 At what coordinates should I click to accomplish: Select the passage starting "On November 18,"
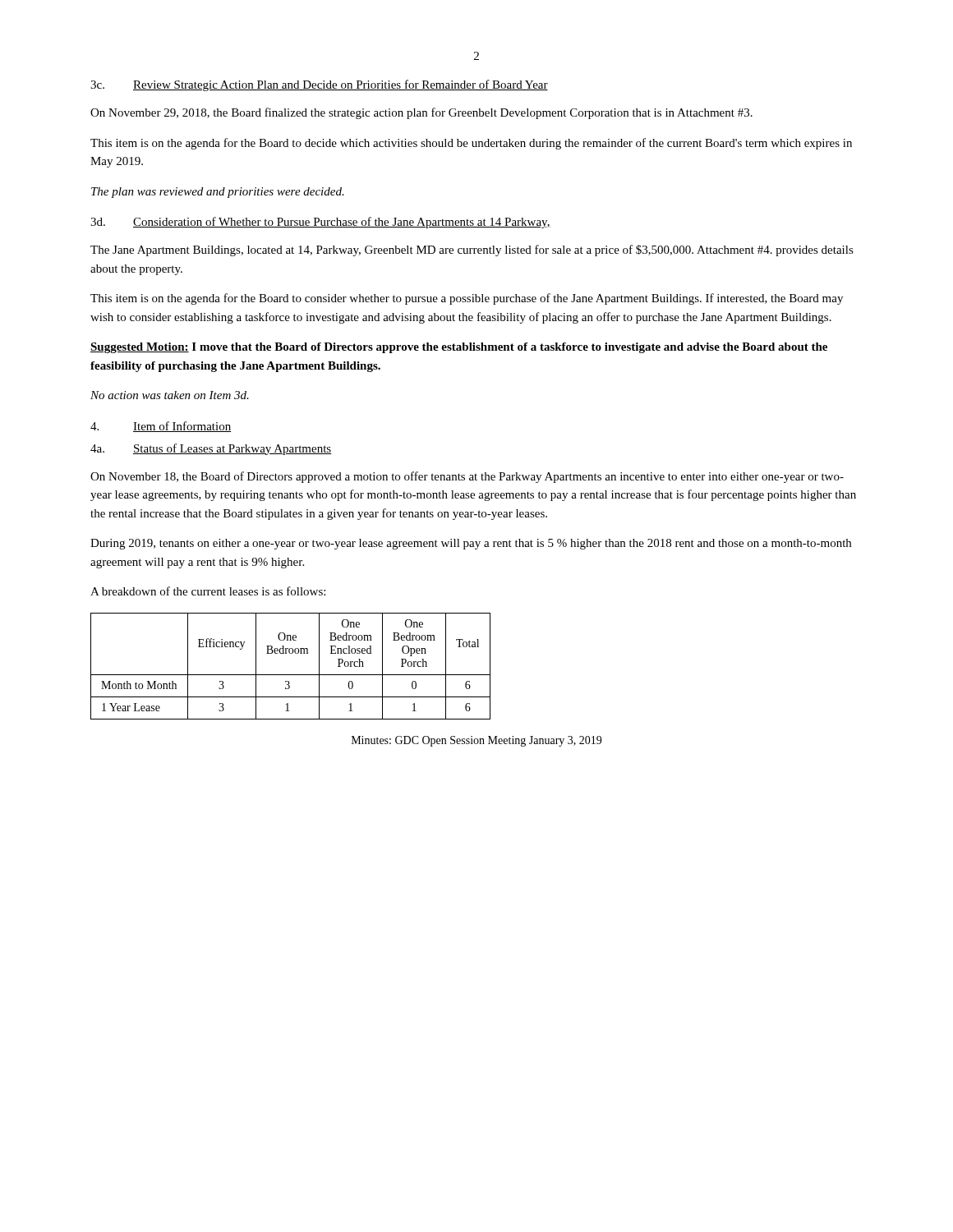pos(473,494)
